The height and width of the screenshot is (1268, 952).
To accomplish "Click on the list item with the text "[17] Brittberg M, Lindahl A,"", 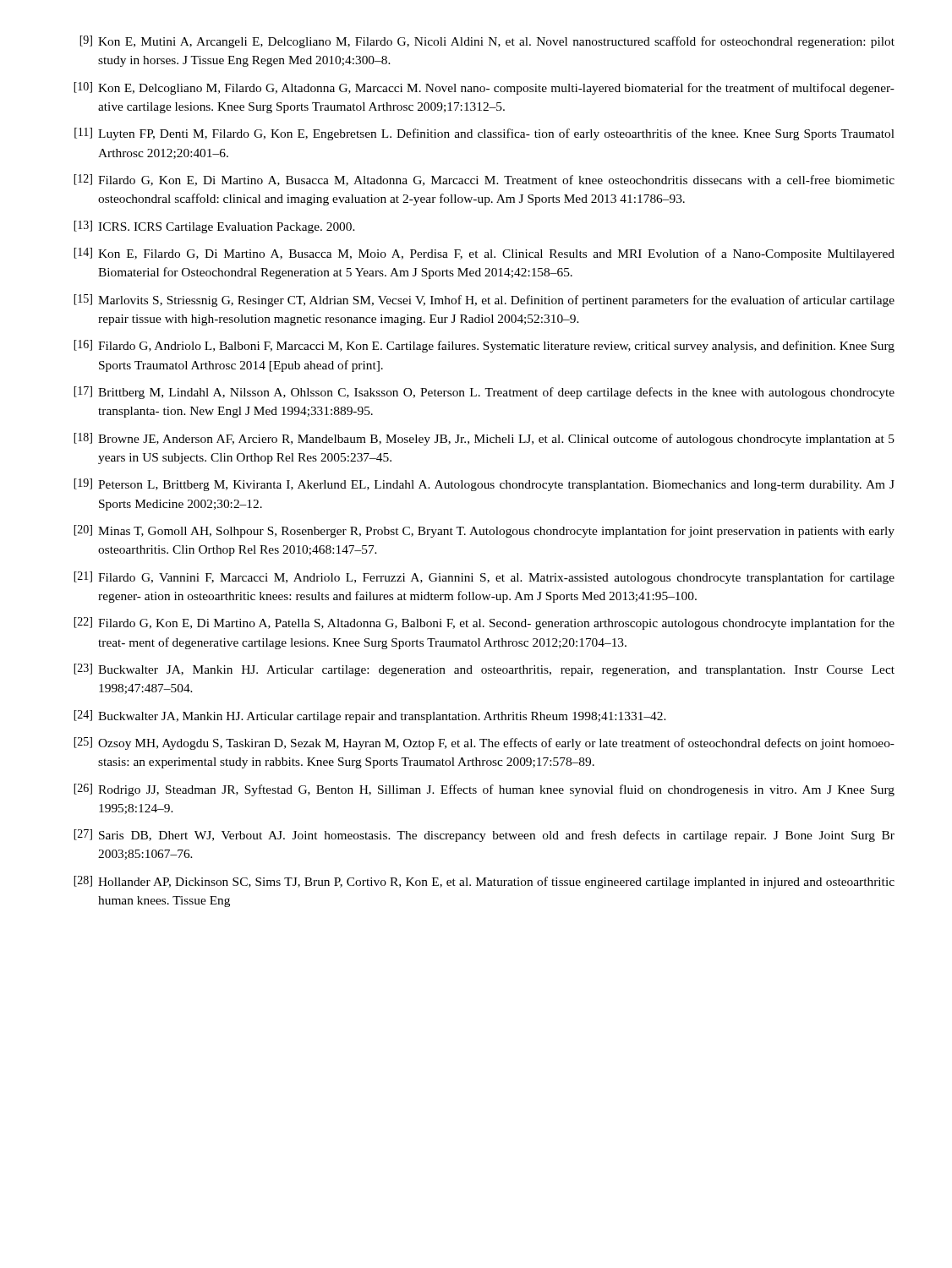I will (x=476, y=402).
